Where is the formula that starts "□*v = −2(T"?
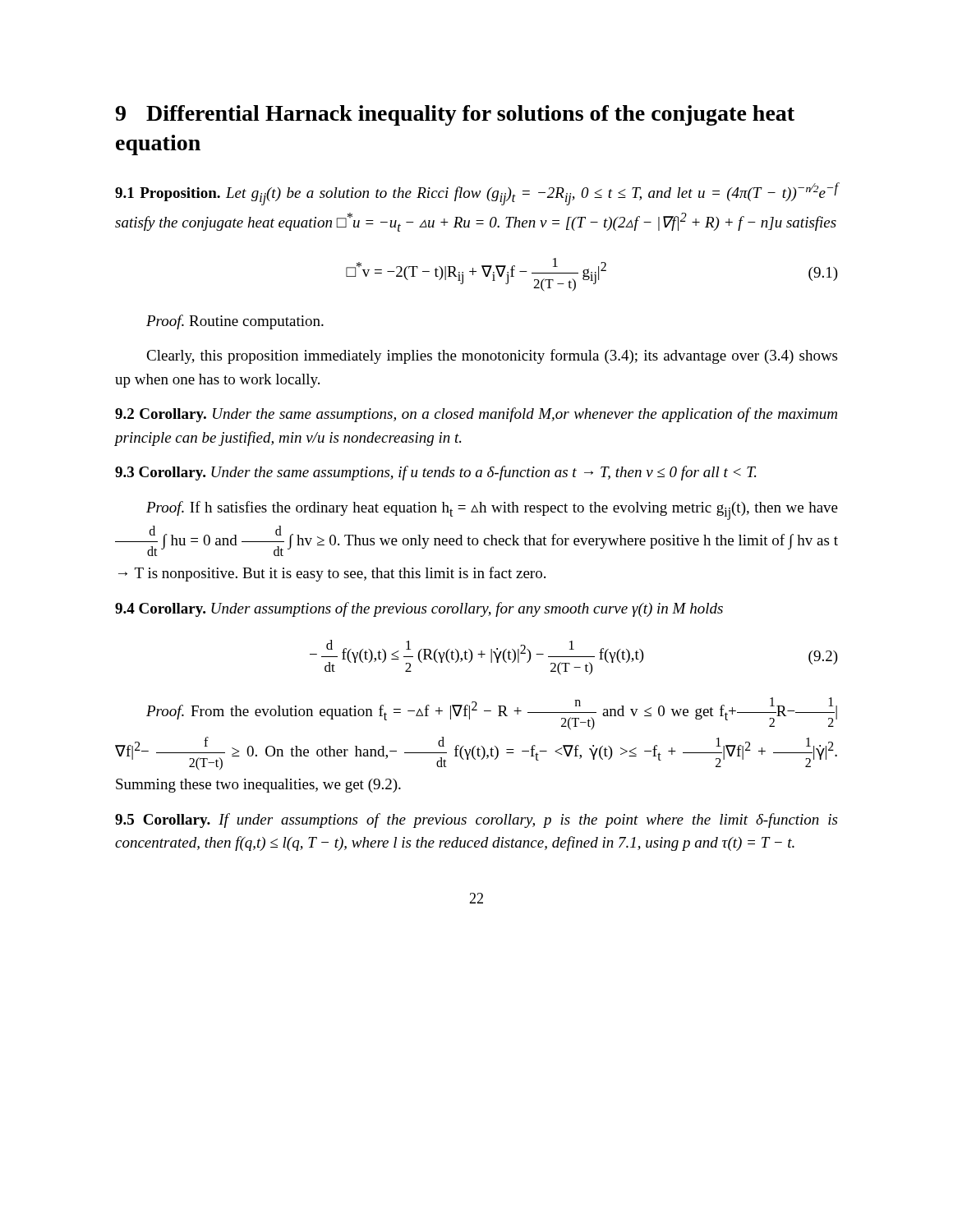This screenshot has height=1232, width=953. pos(476,273)
